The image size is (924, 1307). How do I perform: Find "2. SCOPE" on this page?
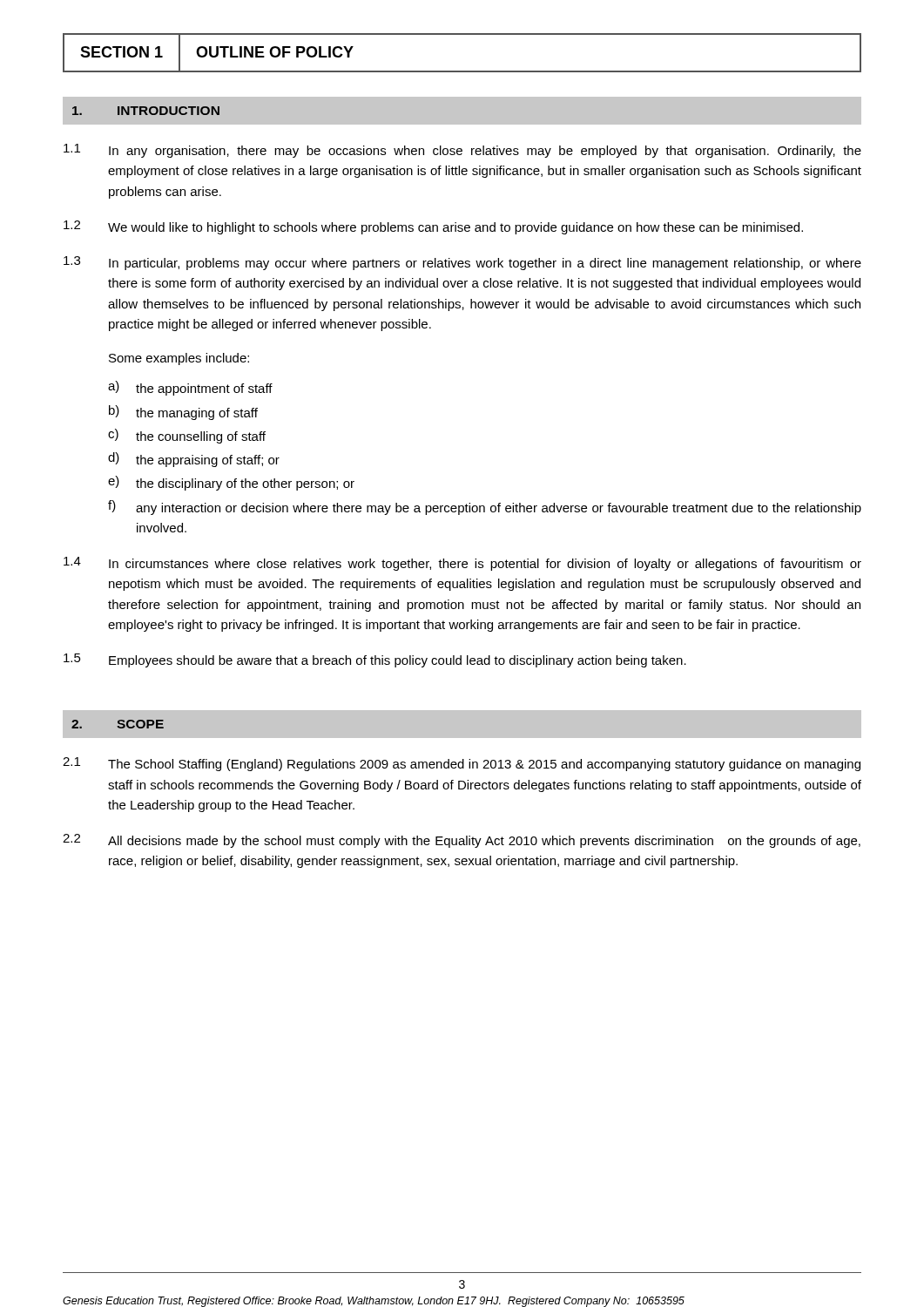pyautogui.click(x=113, y=724)
